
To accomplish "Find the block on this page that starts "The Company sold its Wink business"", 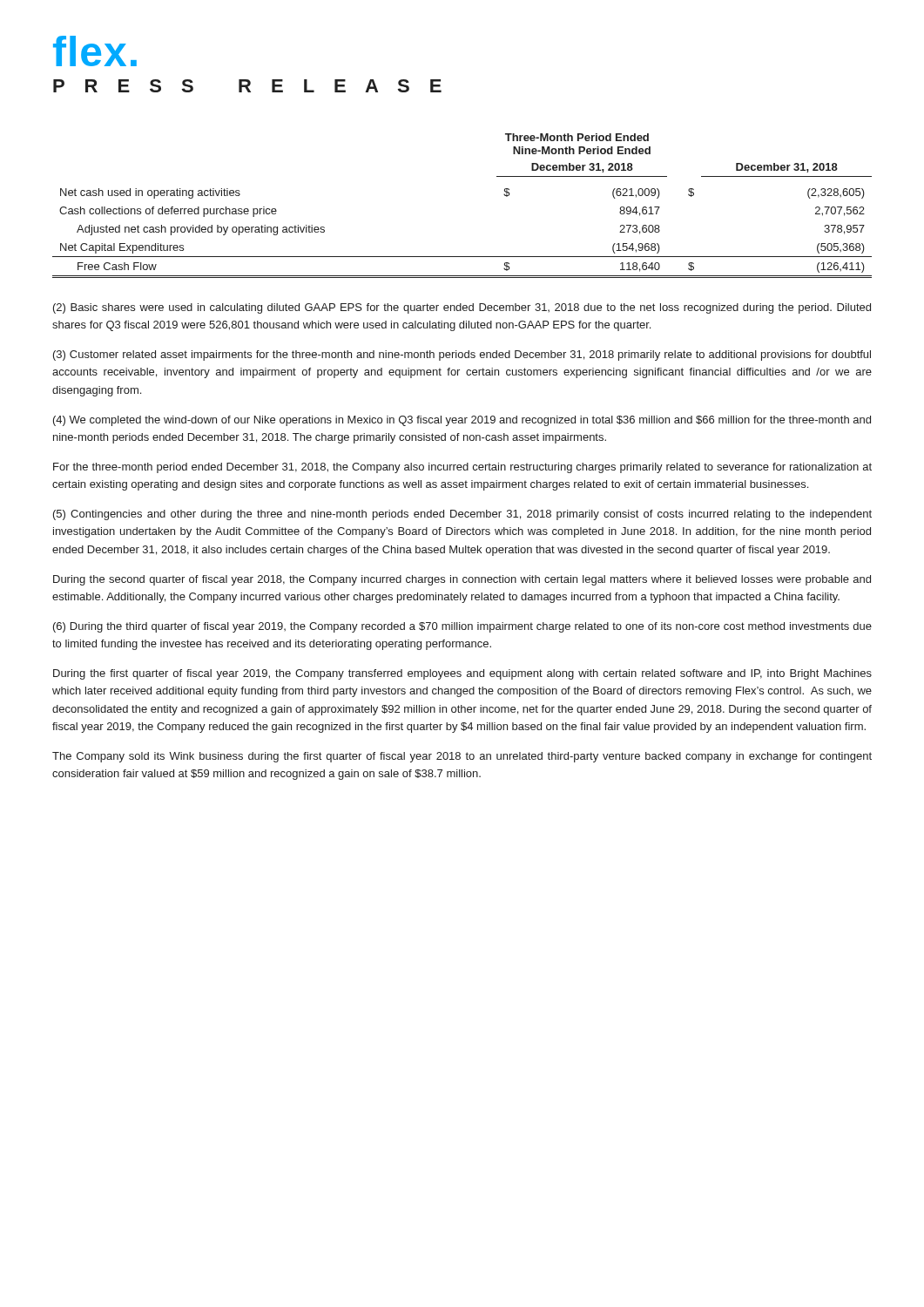I will click(462, 764).
